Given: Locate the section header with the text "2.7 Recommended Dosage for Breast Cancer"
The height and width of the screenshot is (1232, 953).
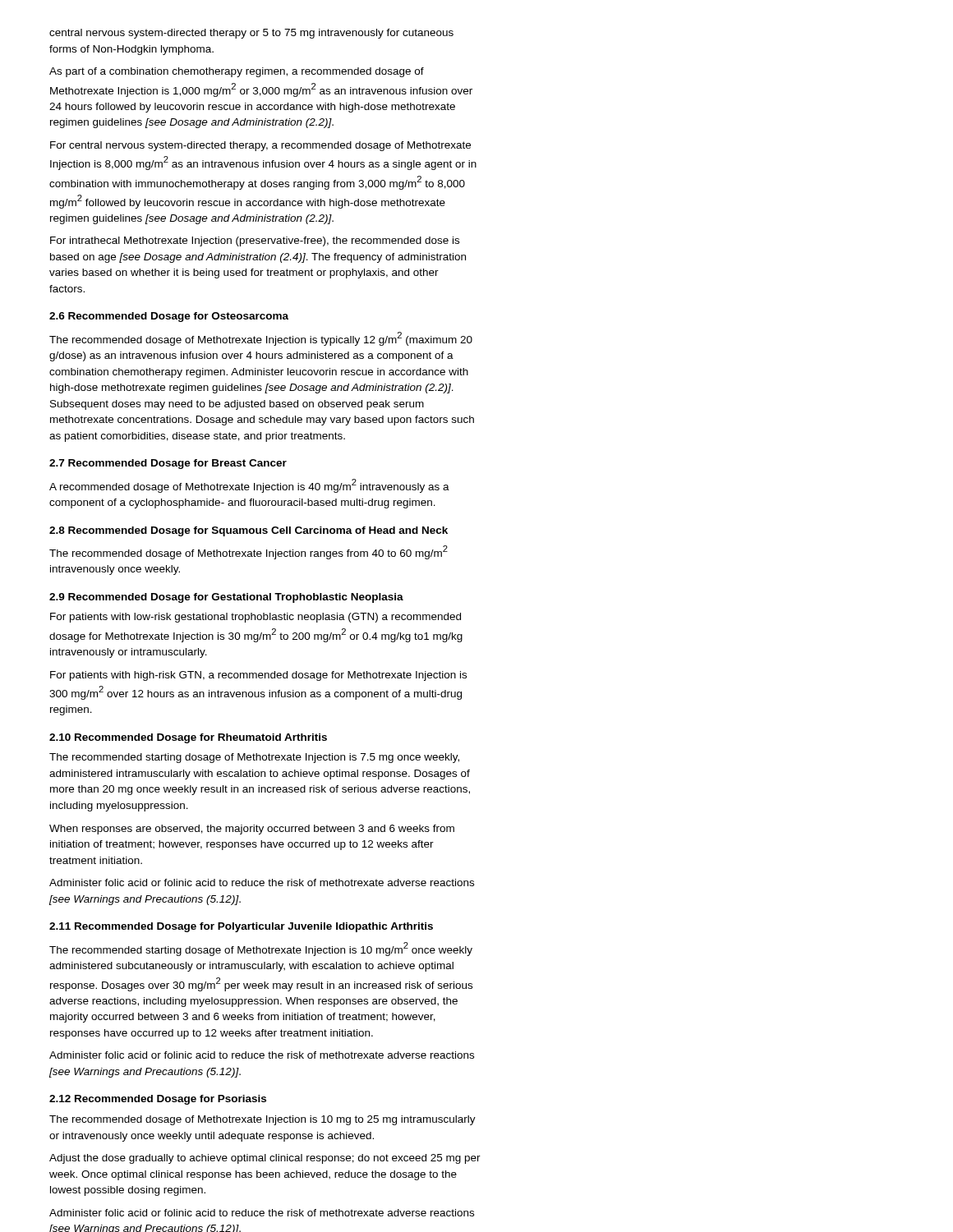Looking at the screenshot, I should tap(168, 463).
